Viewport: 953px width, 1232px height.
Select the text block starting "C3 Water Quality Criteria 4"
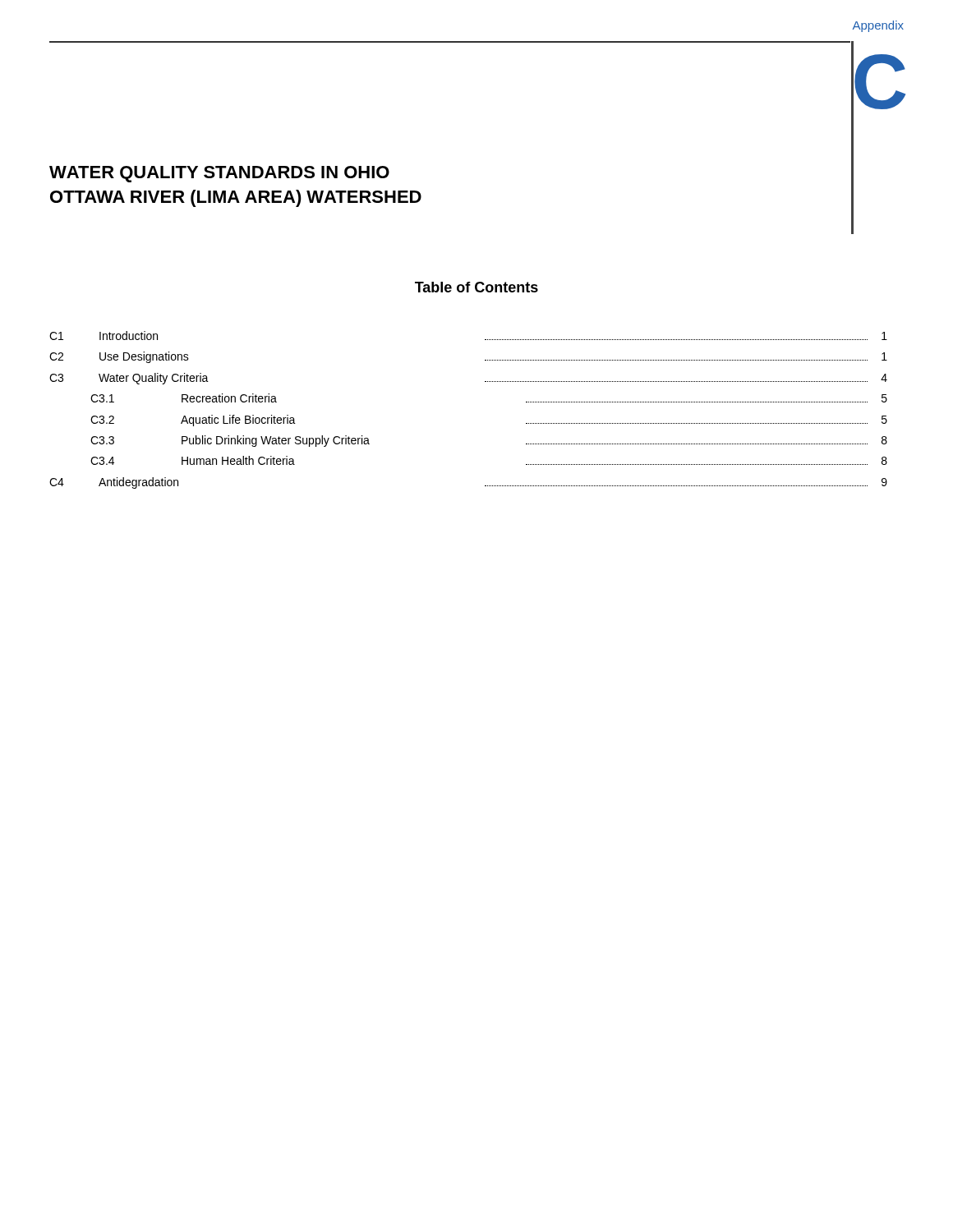152,378
